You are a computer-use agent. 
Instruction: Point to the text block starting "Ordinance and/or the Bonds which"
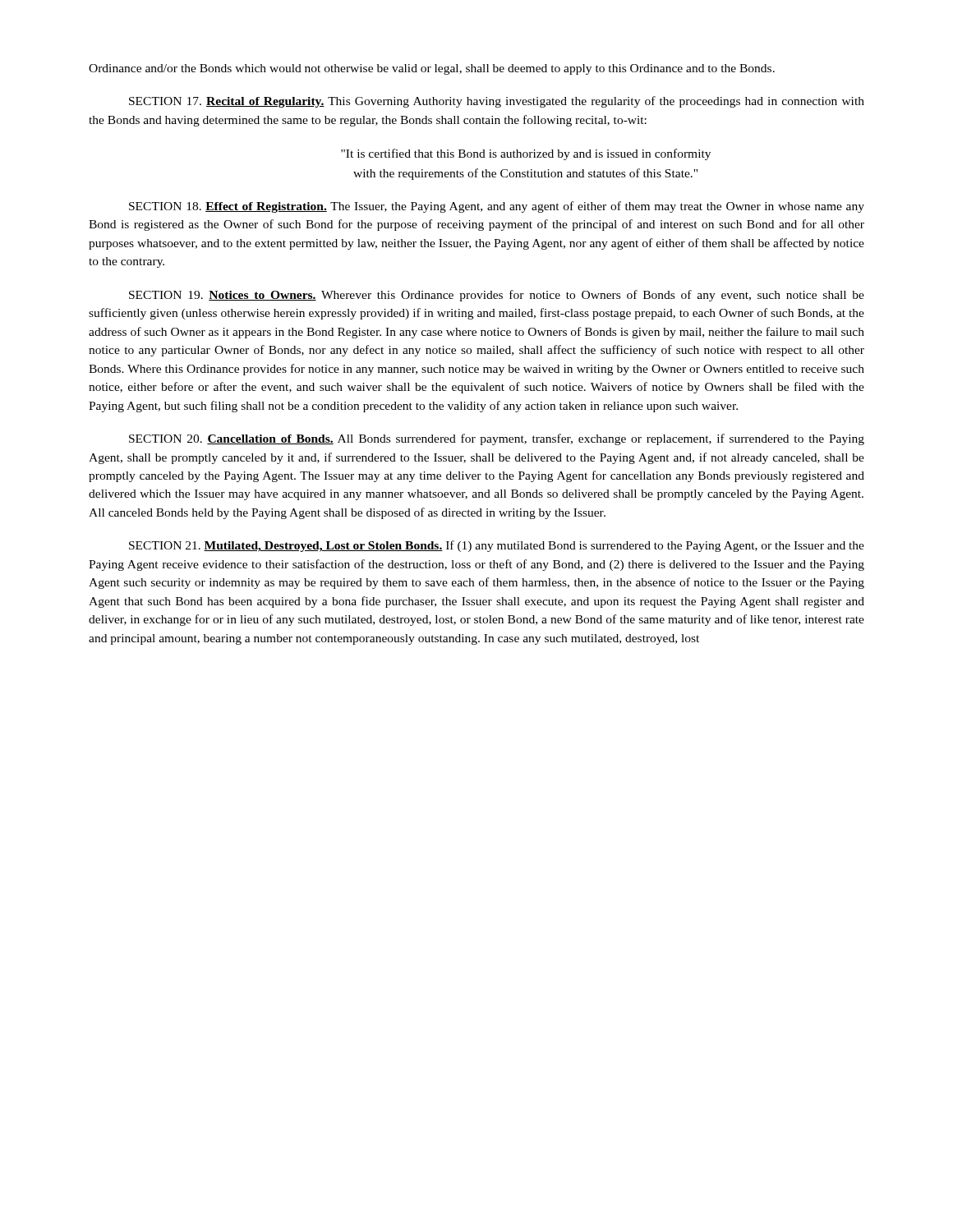[432, 68]
